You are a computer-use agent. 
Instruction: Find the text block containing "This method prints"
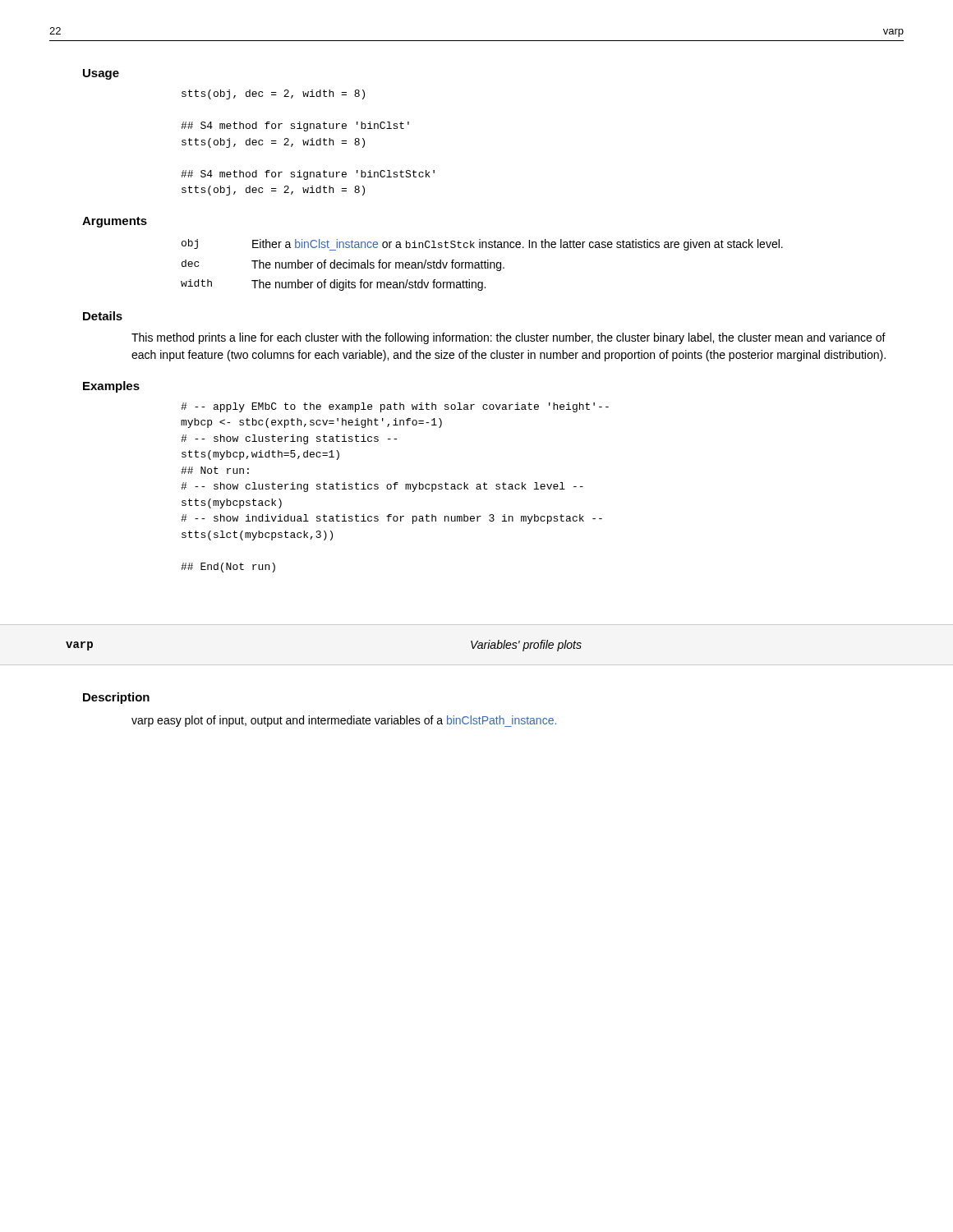coord(509,346)
